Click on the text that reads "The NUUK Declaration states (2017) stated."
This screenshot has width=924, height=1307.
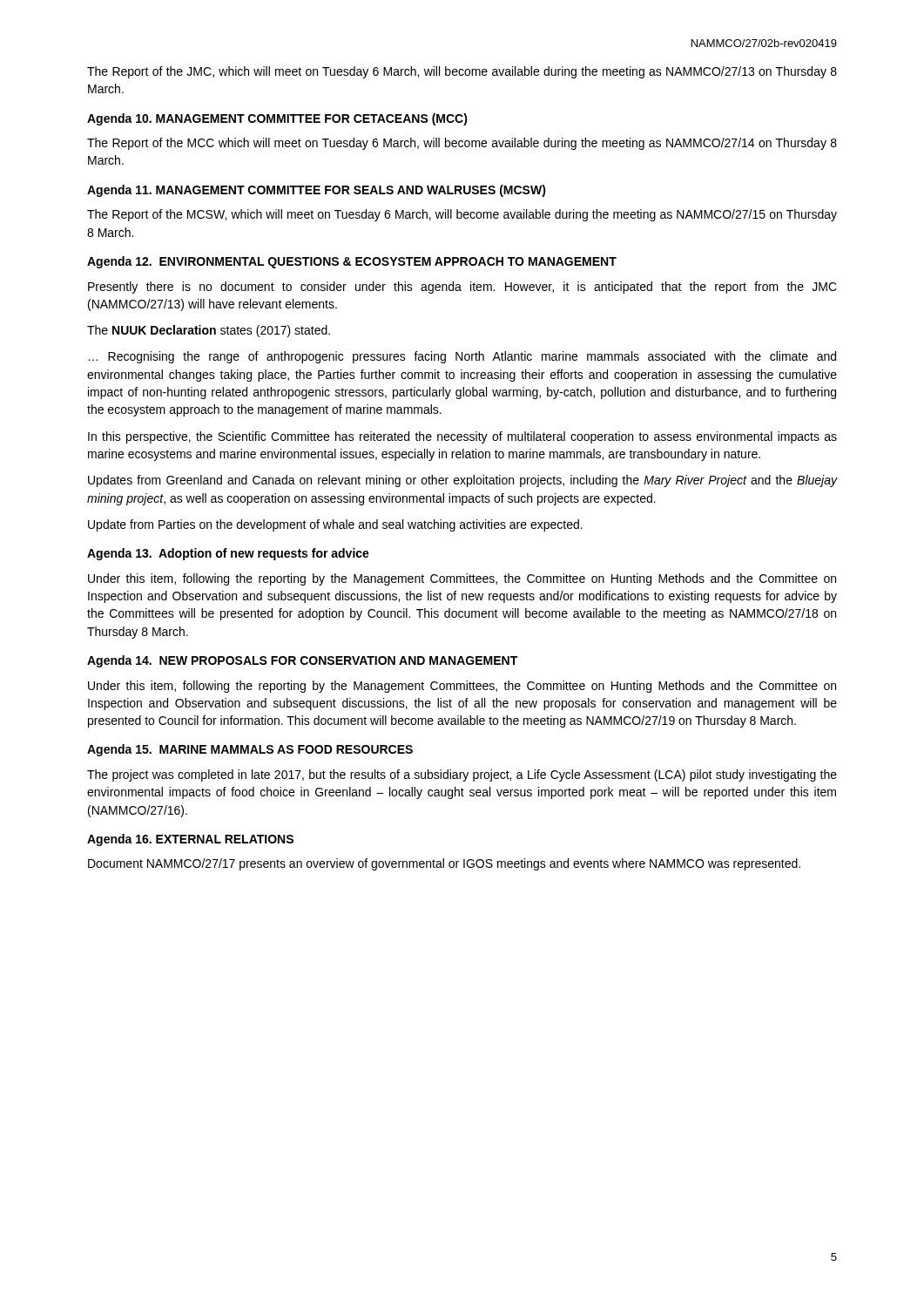click(209, 331)
